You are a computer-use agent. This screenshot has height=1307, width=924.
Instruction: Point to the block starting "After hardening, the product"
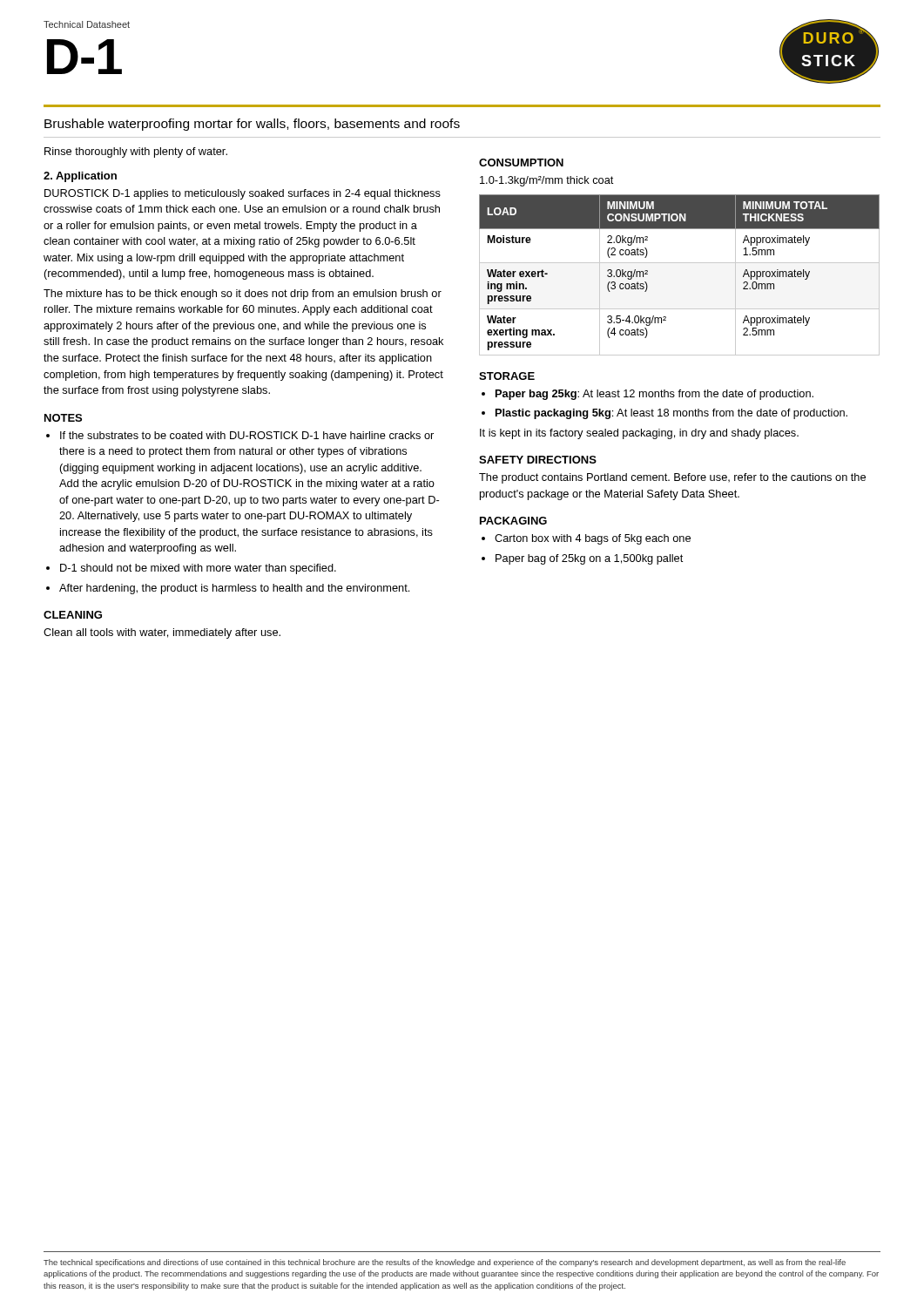tap(235, 587)
